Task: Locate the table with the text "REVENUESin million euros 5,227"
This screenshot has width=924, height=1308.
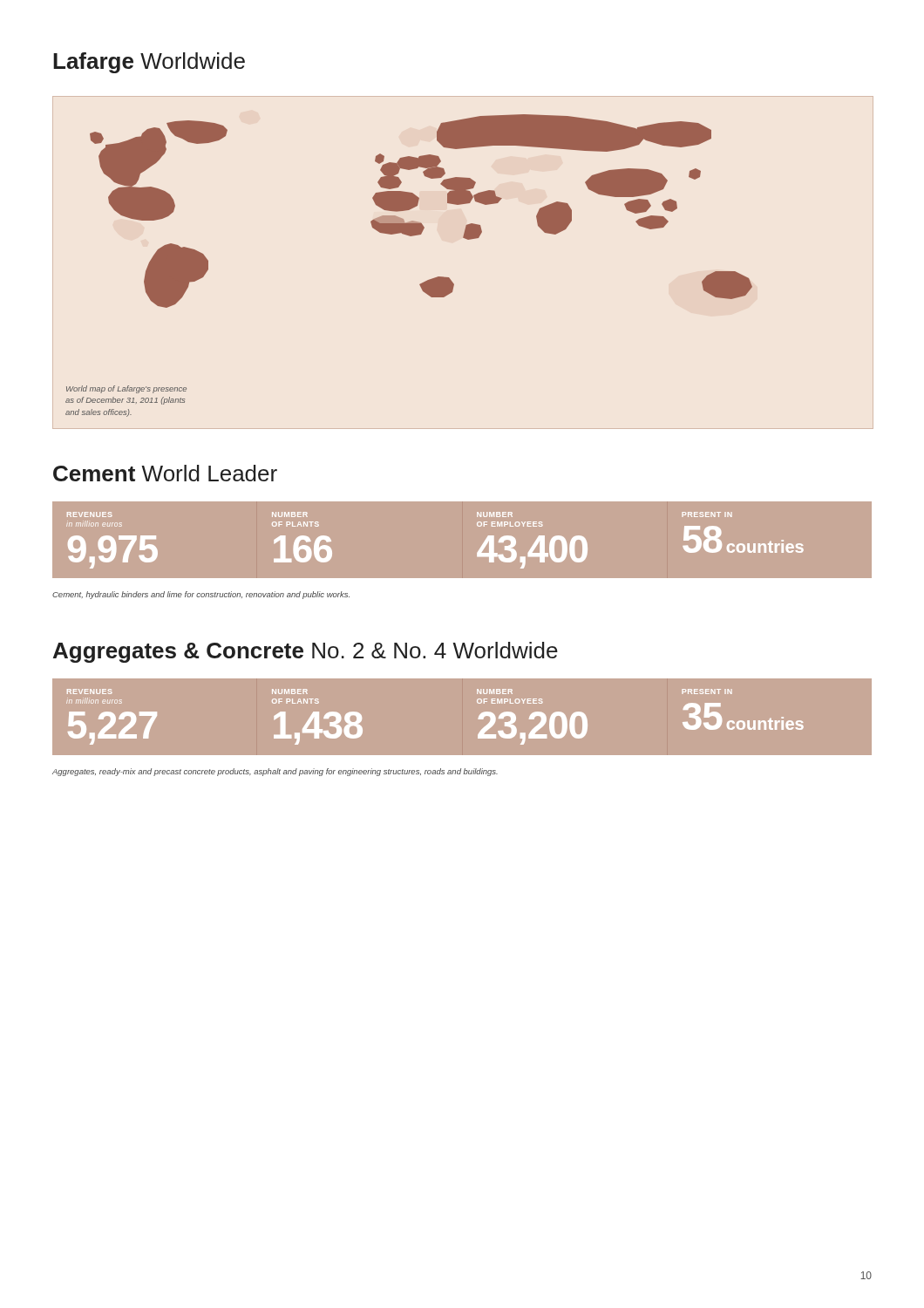Action: pyautogui.click(x=462, y=716)
